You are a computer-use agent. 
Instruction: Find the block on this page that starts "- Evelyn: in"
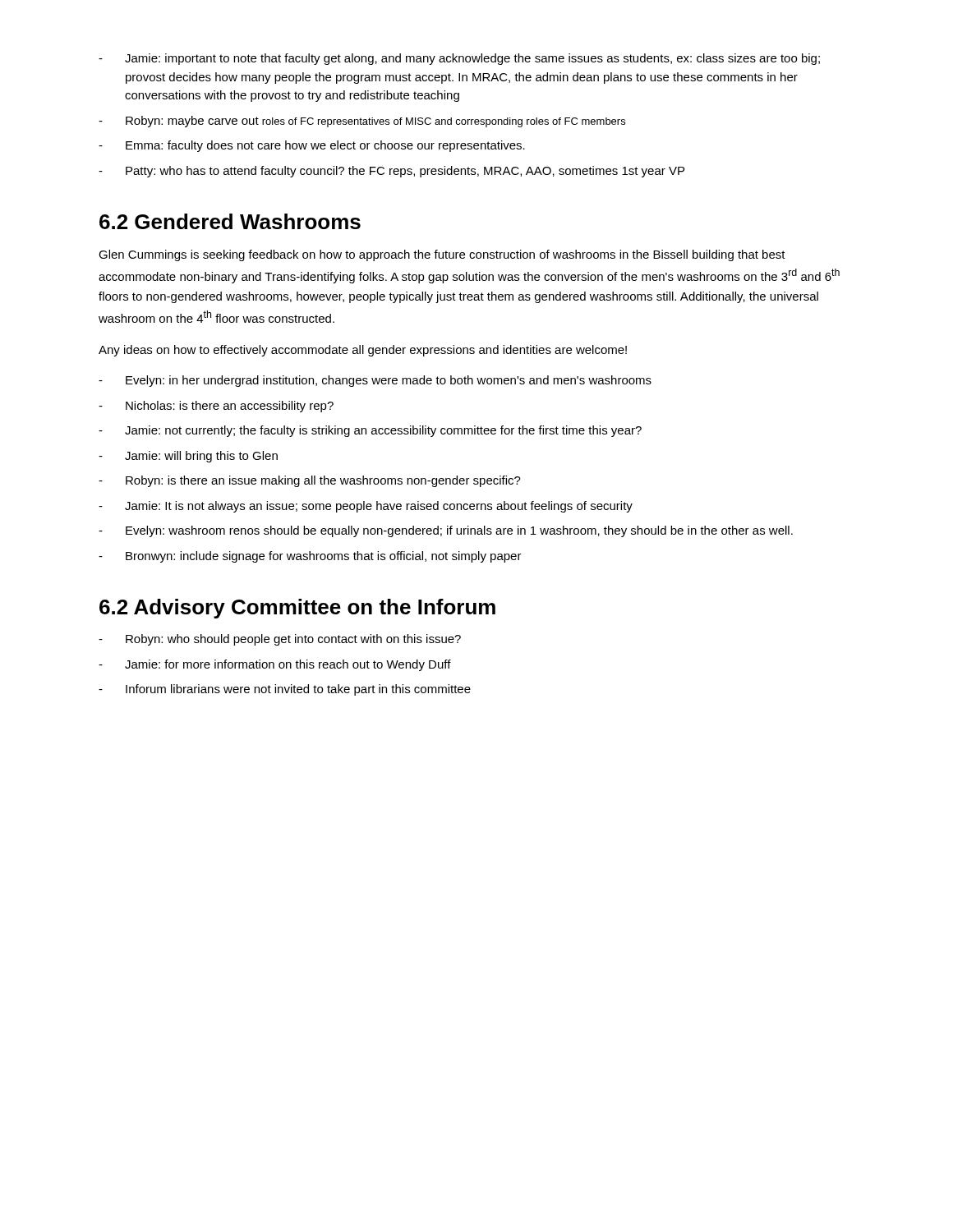[x=476, y=380]
